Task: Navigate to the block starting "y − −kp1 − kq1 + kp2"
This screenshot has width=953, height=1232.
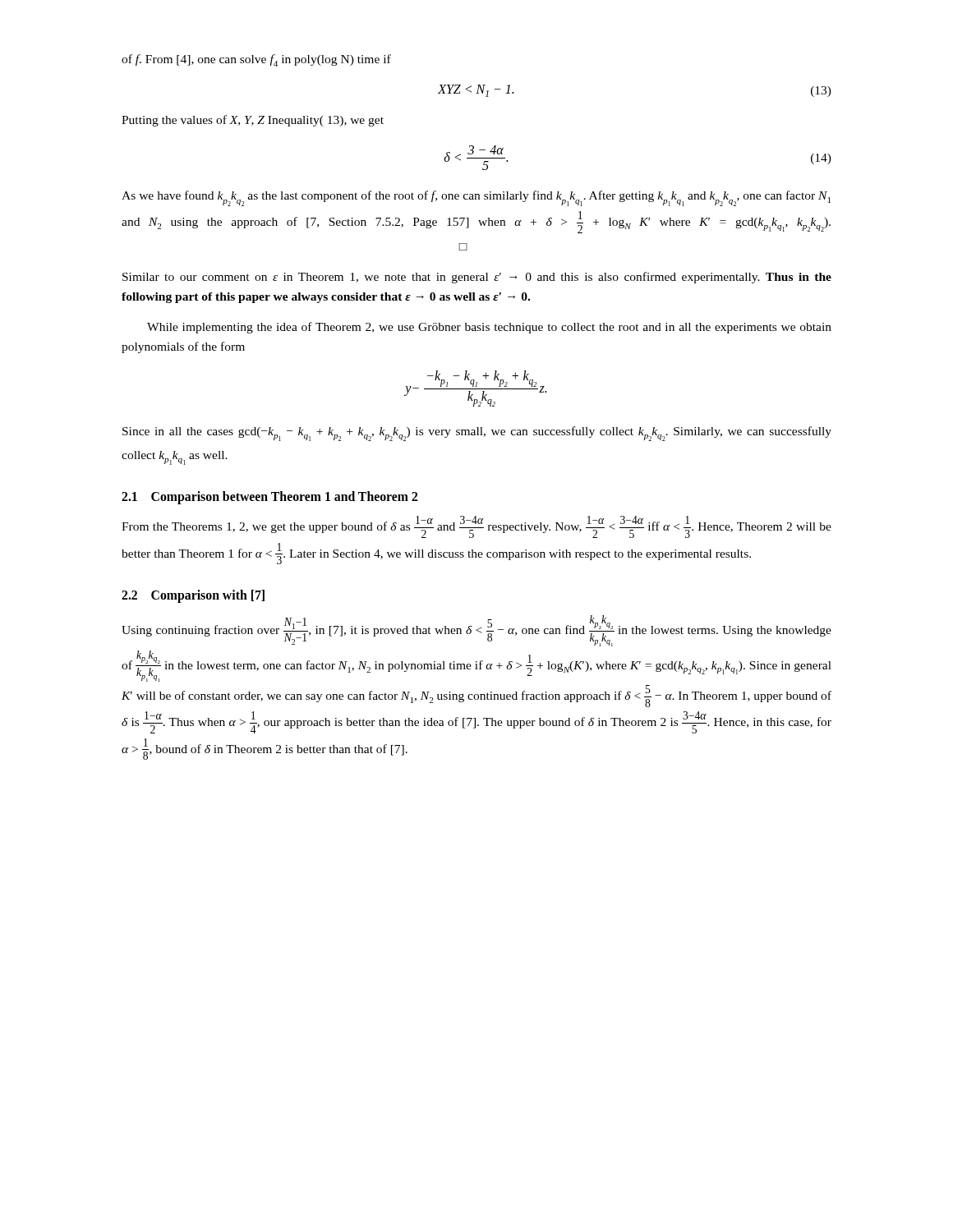Action: coord(476,389)
